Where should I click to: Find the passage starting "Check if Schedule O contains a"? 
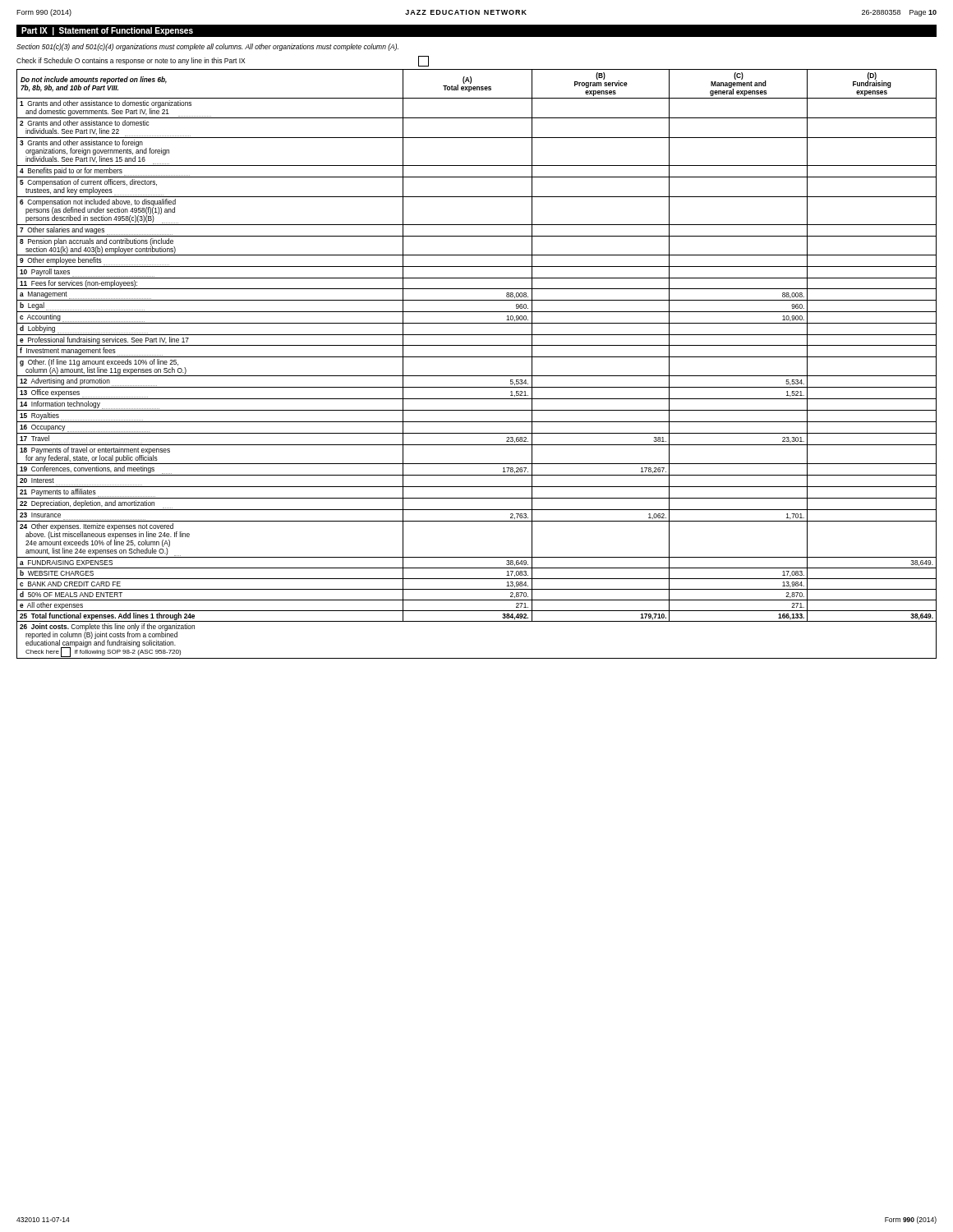(x=223, y=61)
